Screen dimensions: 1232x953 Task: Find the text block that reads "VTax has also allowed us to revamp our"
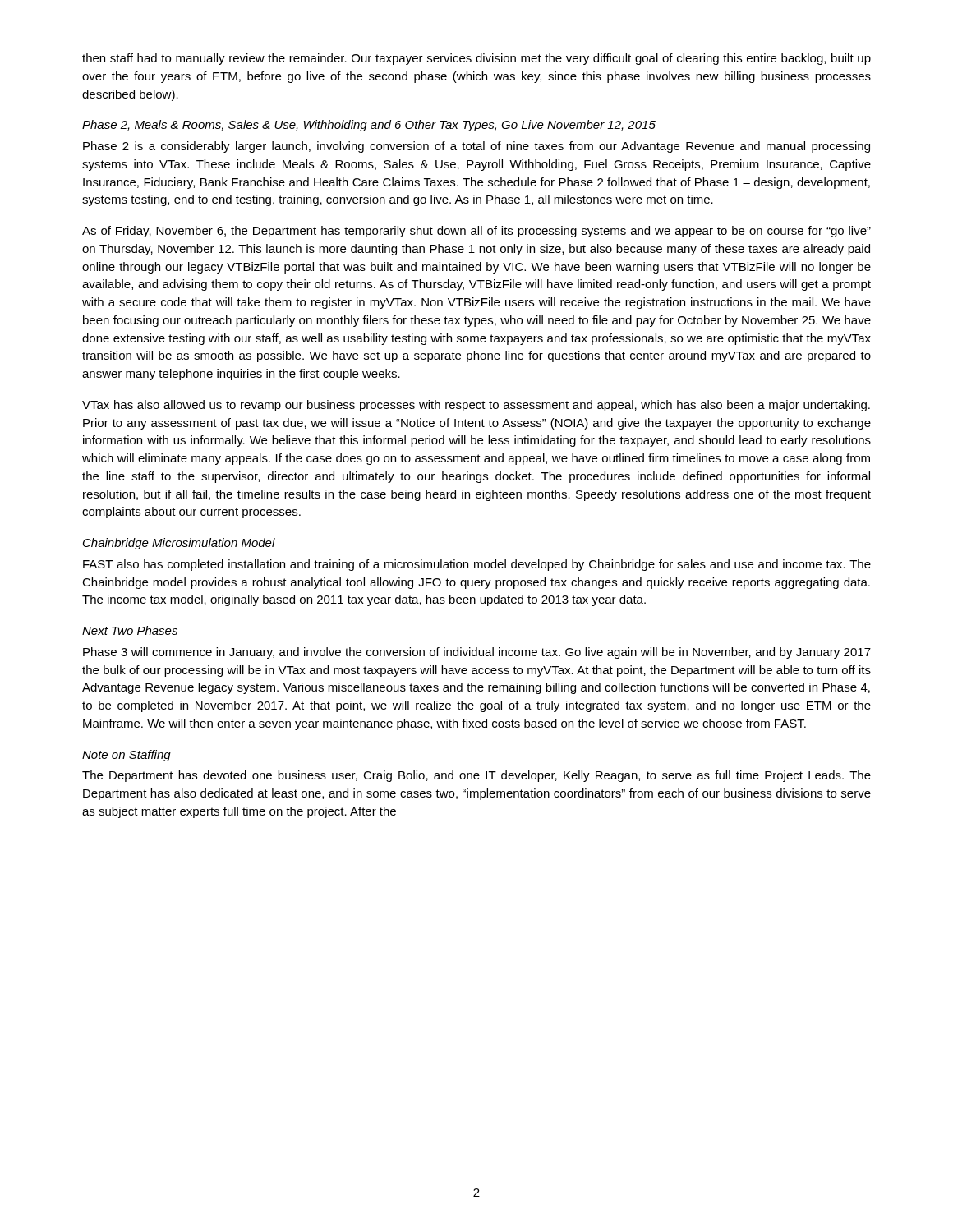(x=476, y=458)
